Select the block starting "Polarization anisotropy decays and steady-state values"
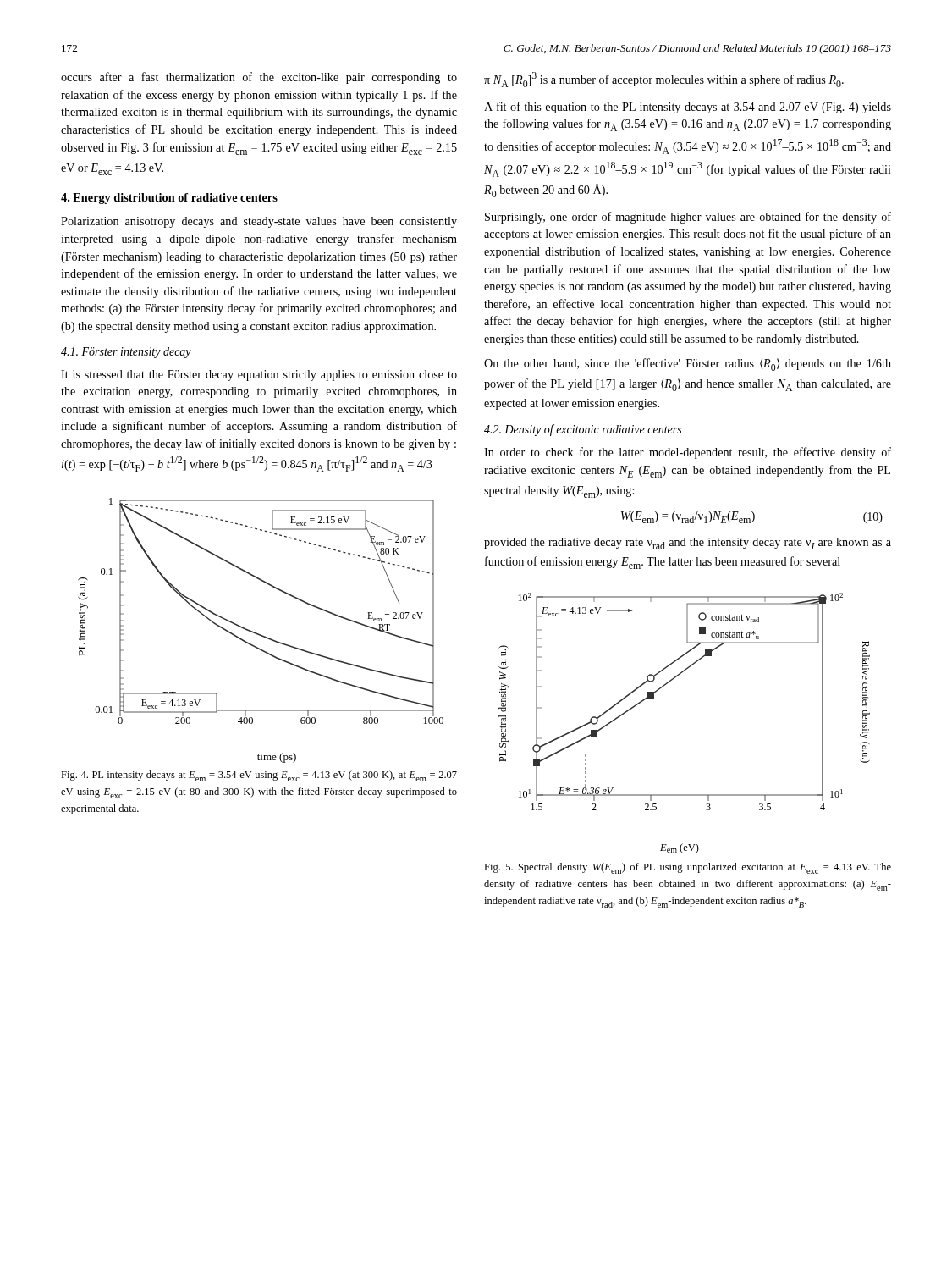 click(259, 274)
